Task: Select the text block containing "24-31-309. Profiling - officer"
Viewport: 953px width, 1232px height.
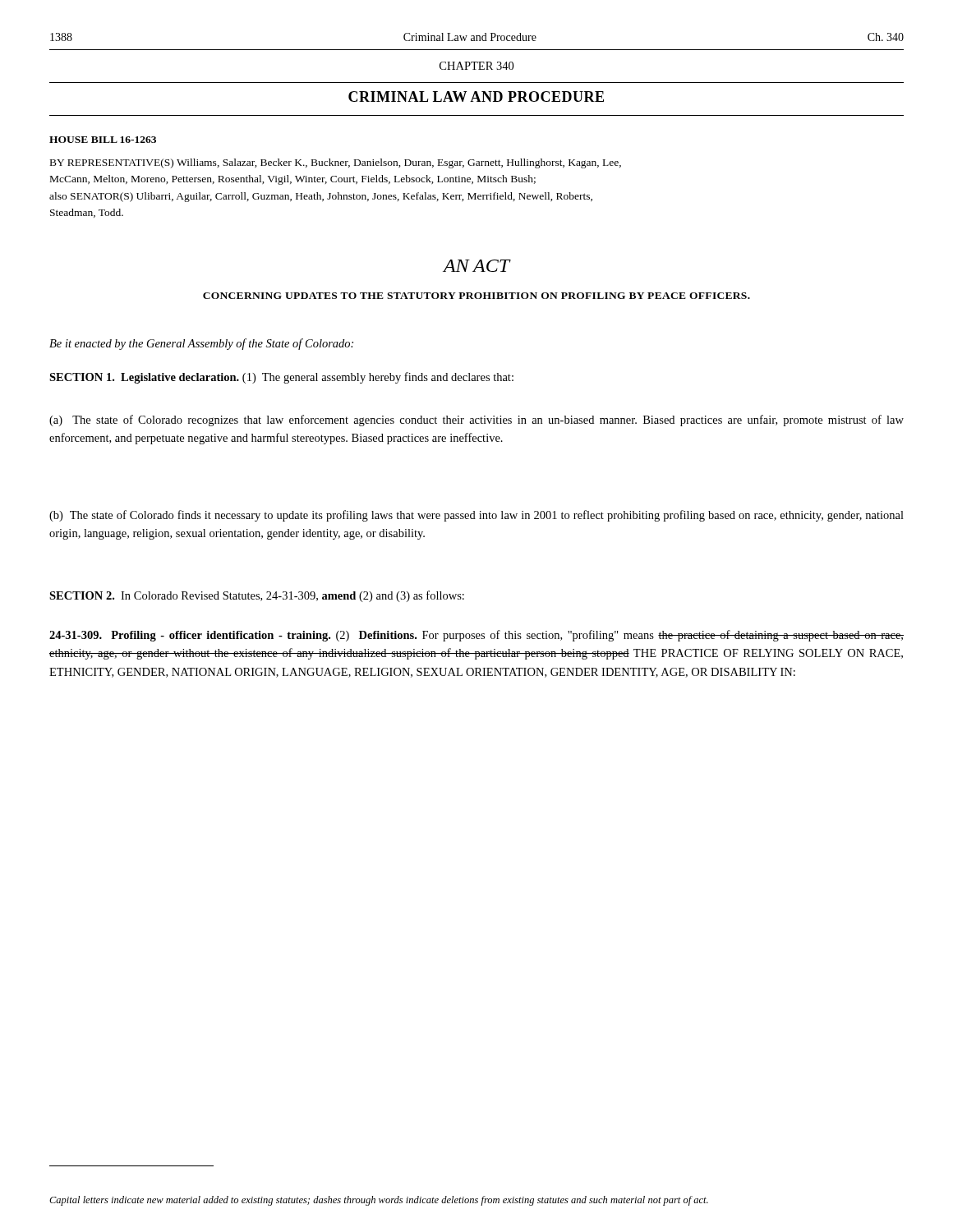Action: (476, 653)
